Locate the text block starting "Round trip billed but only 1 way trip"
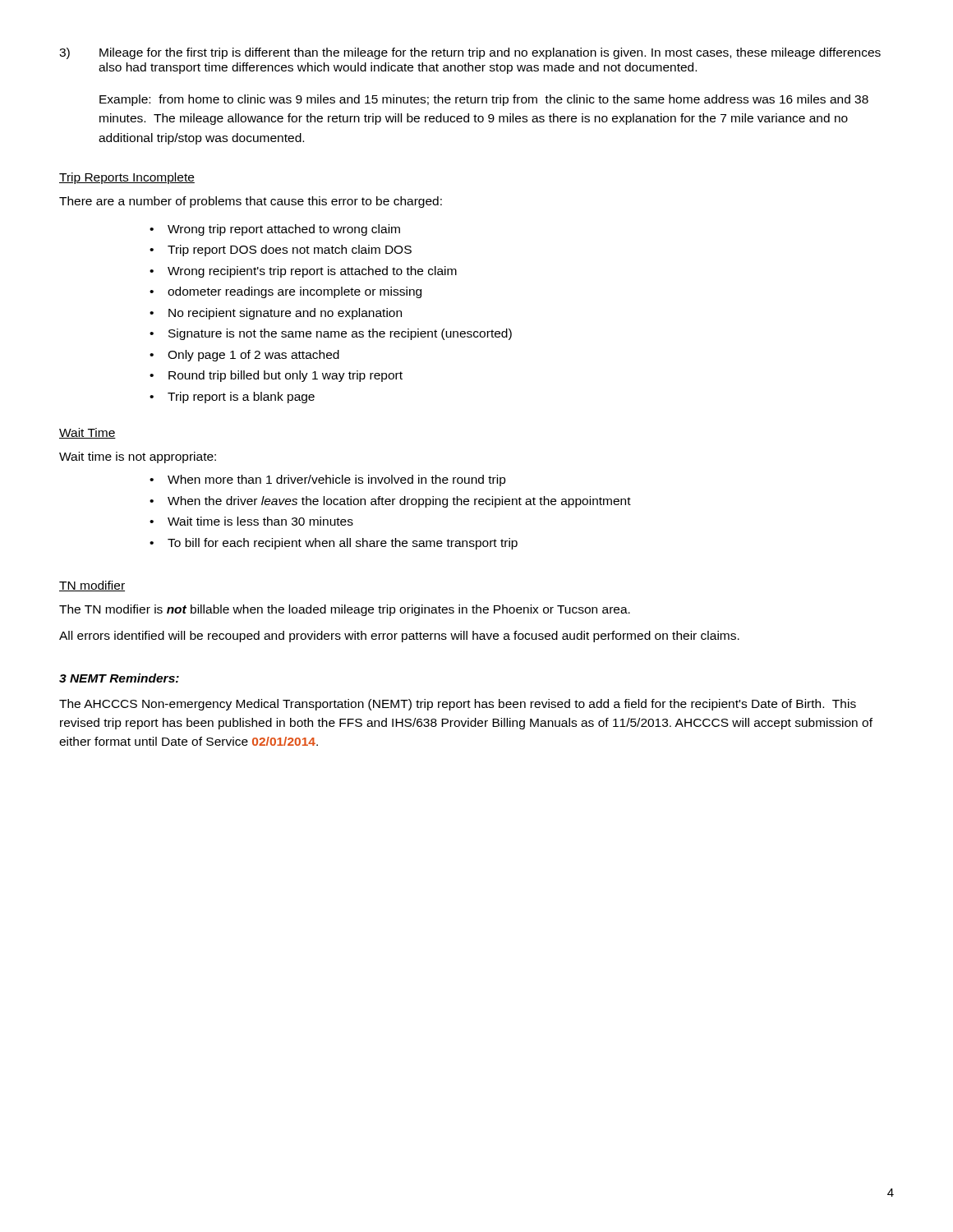Screen dimensions: 1232x953 tap(276, 376)
